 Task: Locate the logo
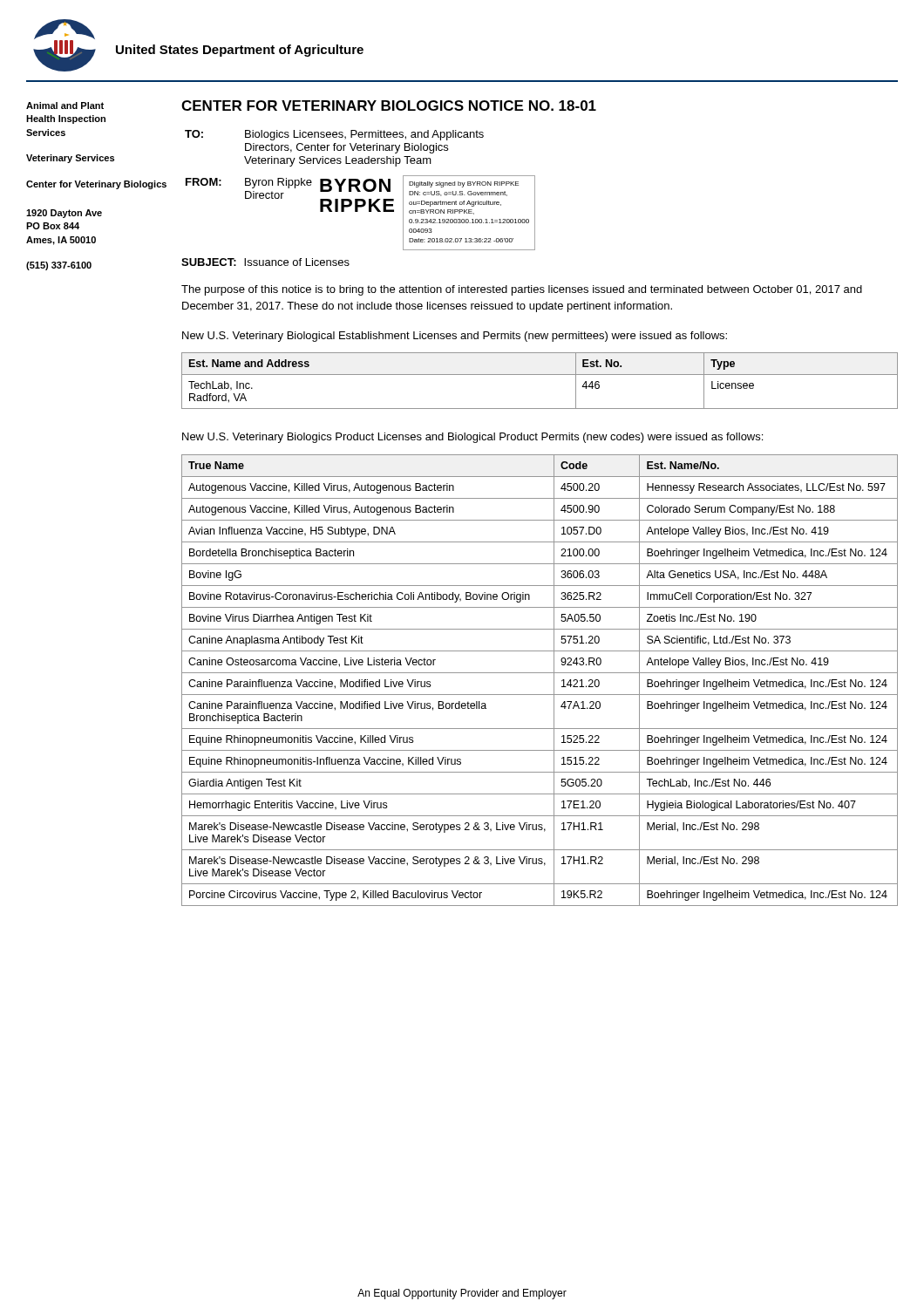[x=195, y=45]
